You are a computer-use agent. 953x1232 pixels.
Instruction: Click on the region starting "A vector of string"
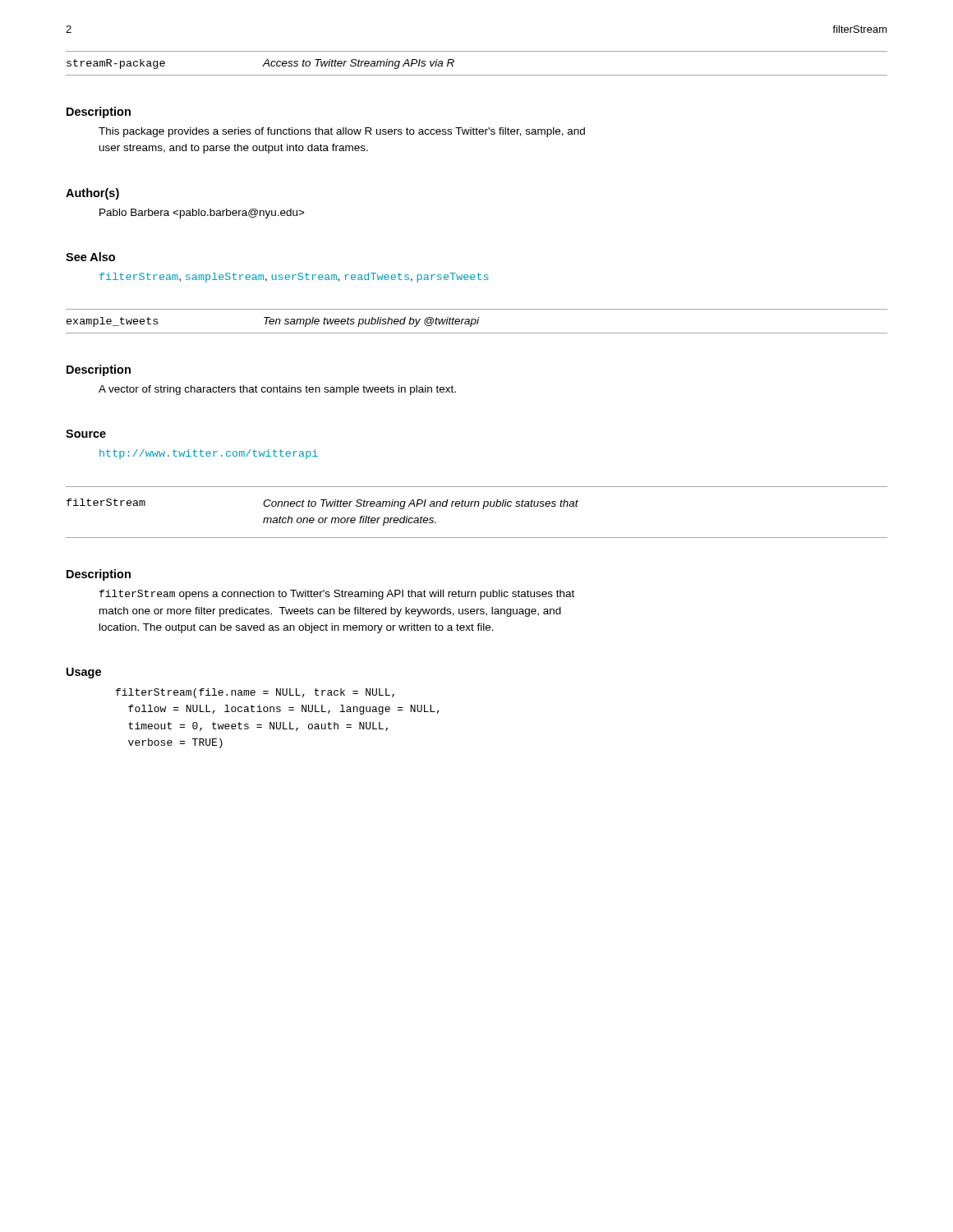pos(278,389)
